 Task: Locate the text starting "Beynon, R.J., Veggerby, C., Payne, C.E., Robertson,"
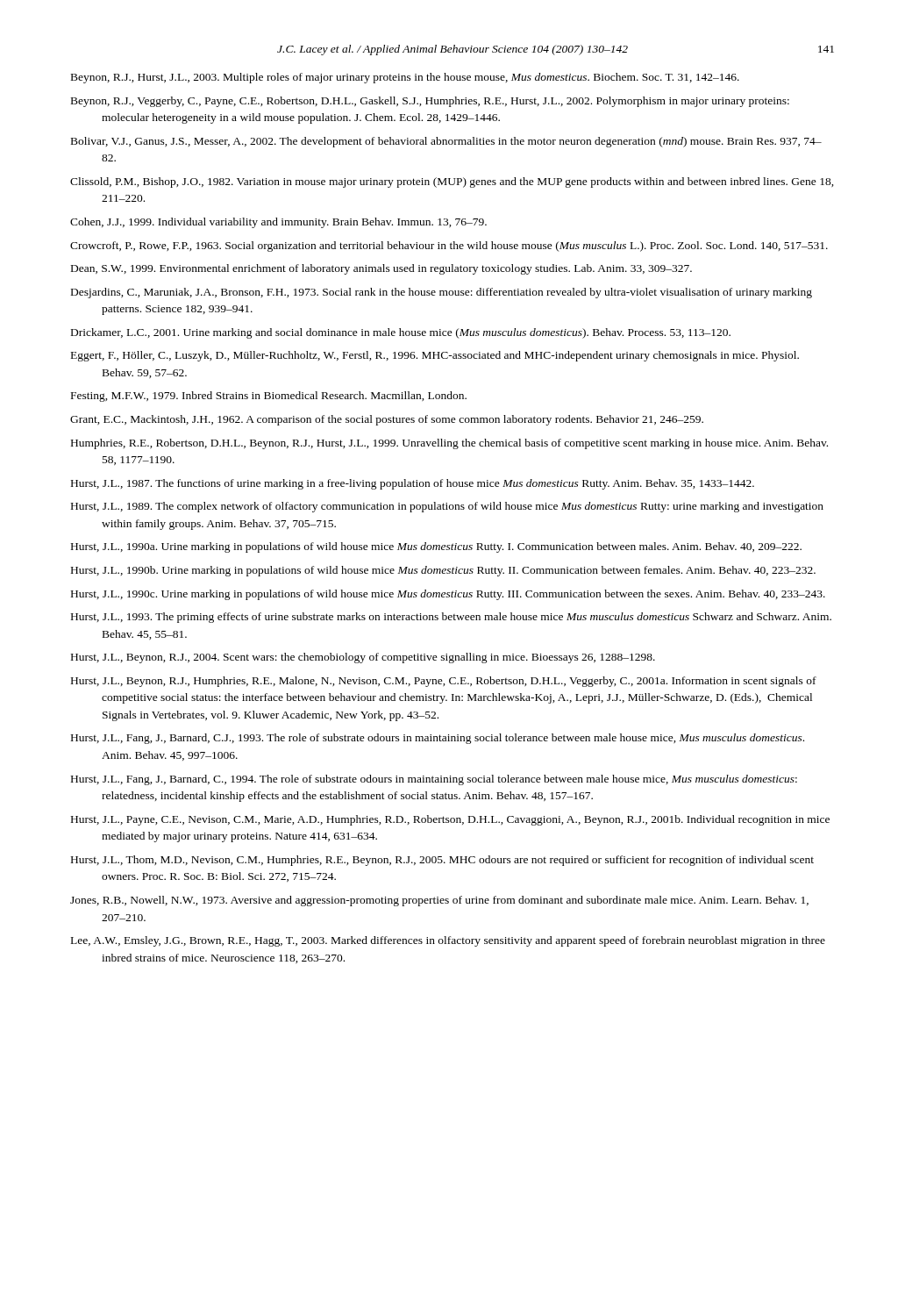[430, 109]
